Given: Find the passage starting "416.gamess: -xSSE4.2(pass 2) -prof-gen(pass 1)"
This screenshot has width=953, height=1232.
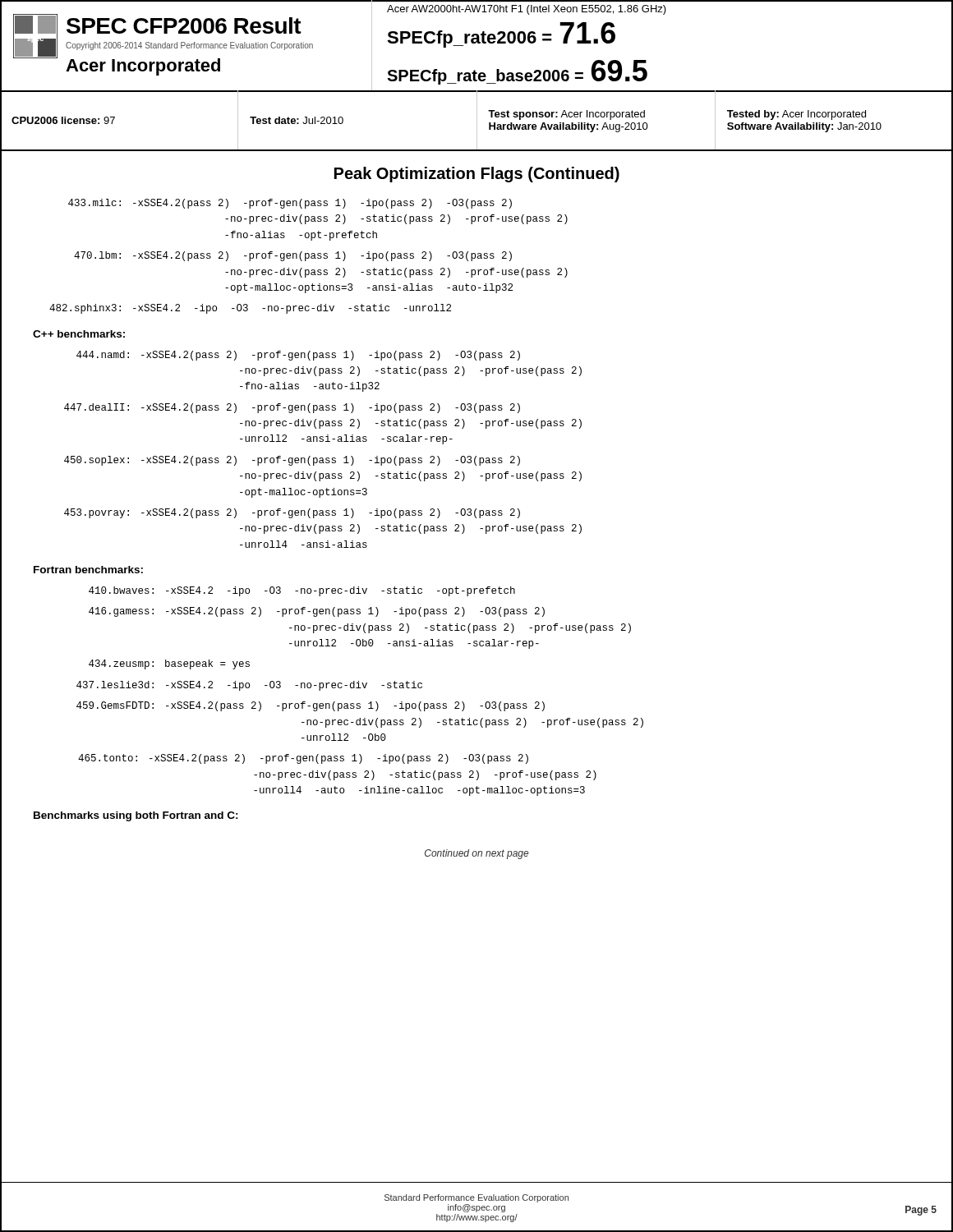Looking at the screenshot, I should click(333, 629).
